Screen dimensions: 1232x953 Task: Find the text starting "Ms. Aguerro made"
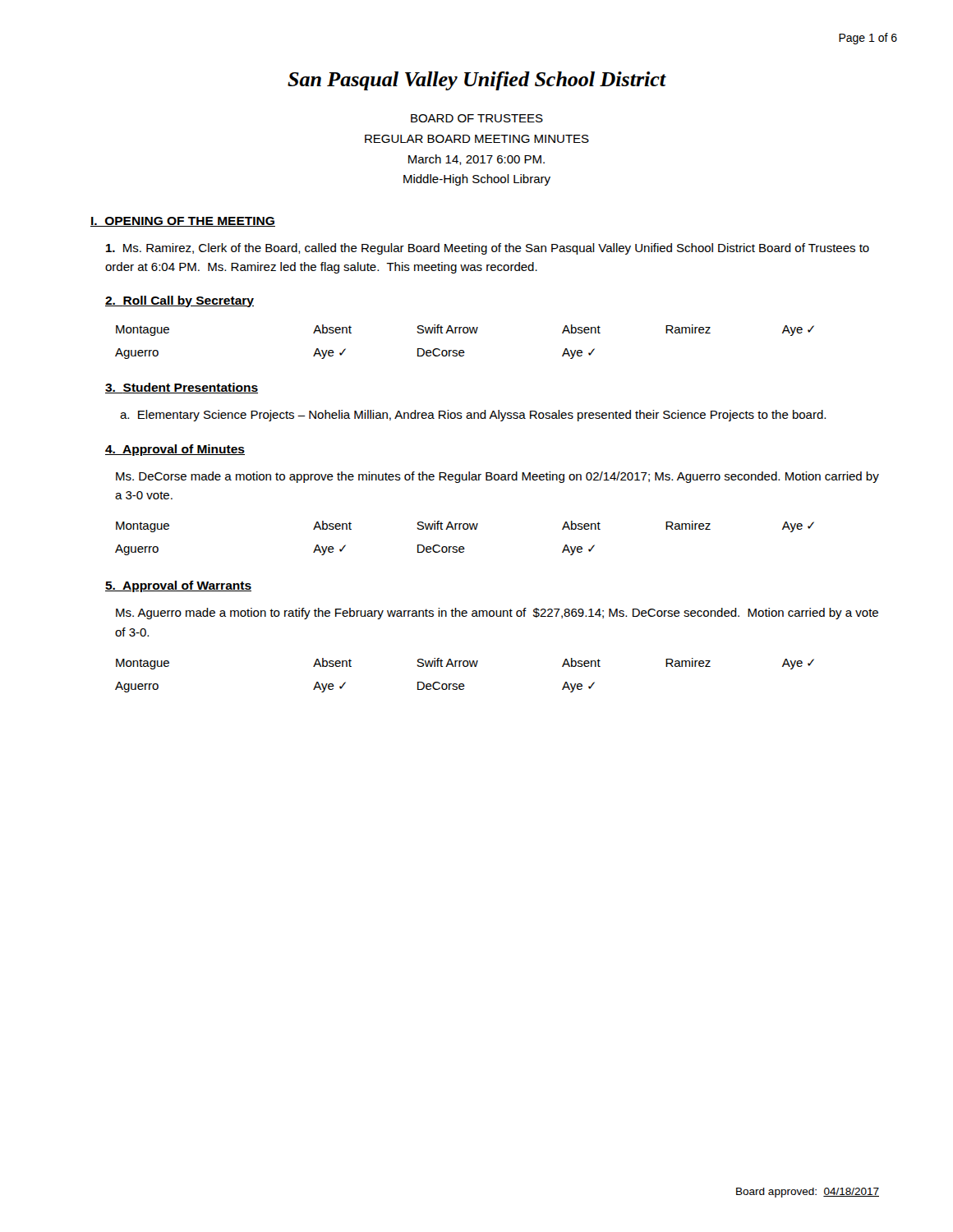click(x=497, y=622)
